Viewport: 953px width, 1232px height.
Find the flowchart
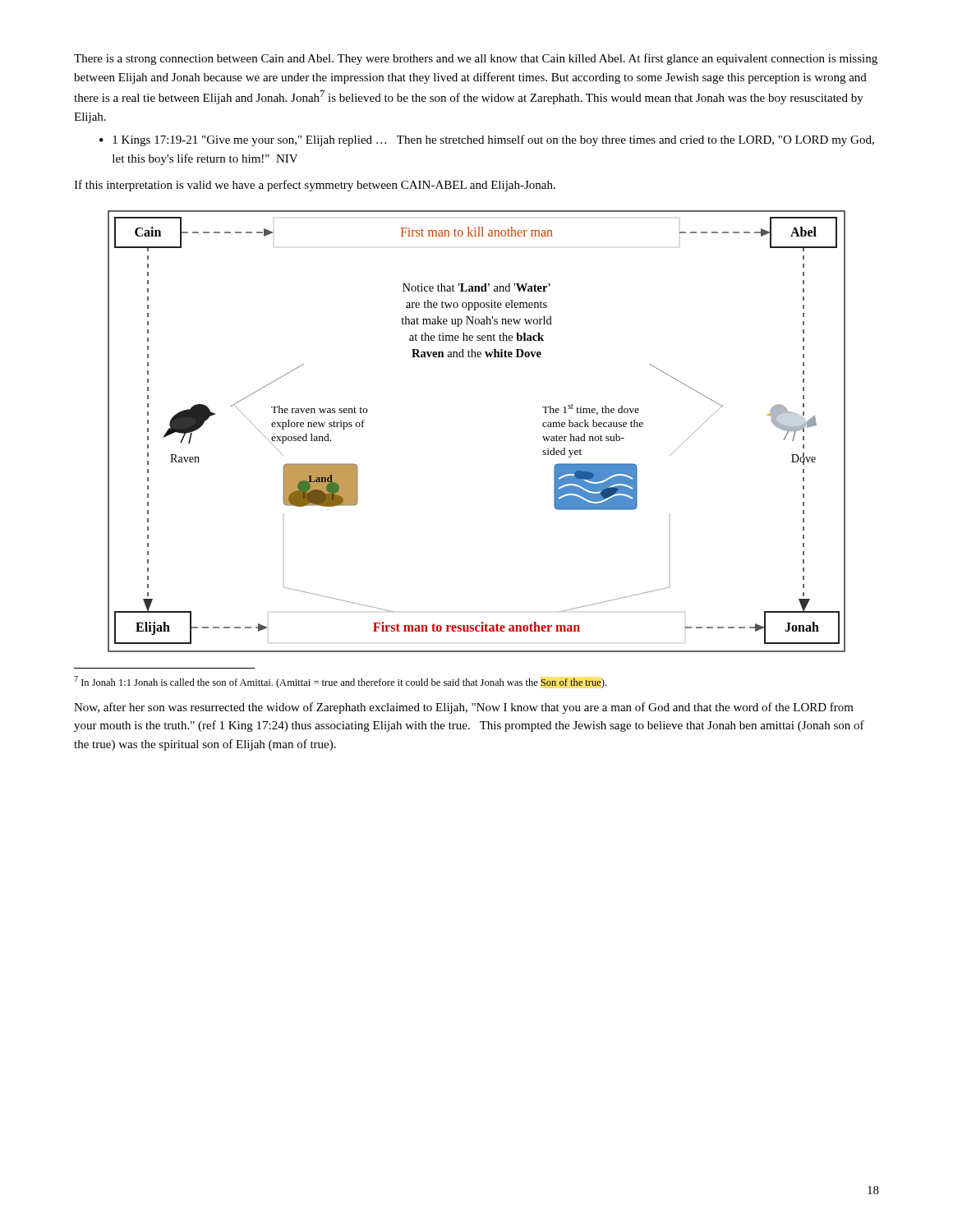coord(476,431)
